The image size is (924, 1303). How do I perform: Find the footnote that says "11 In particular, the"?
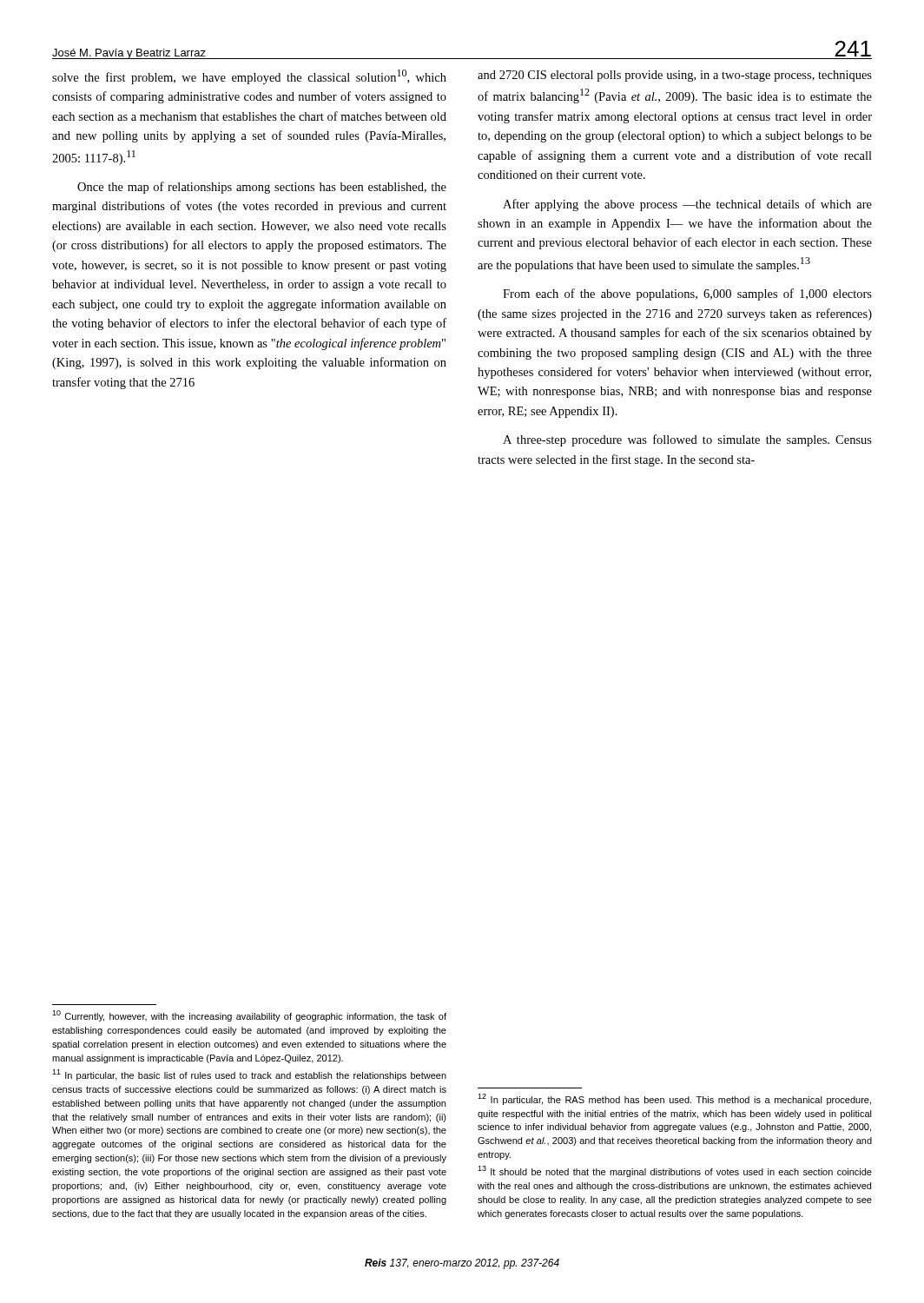coord(249,1145)
